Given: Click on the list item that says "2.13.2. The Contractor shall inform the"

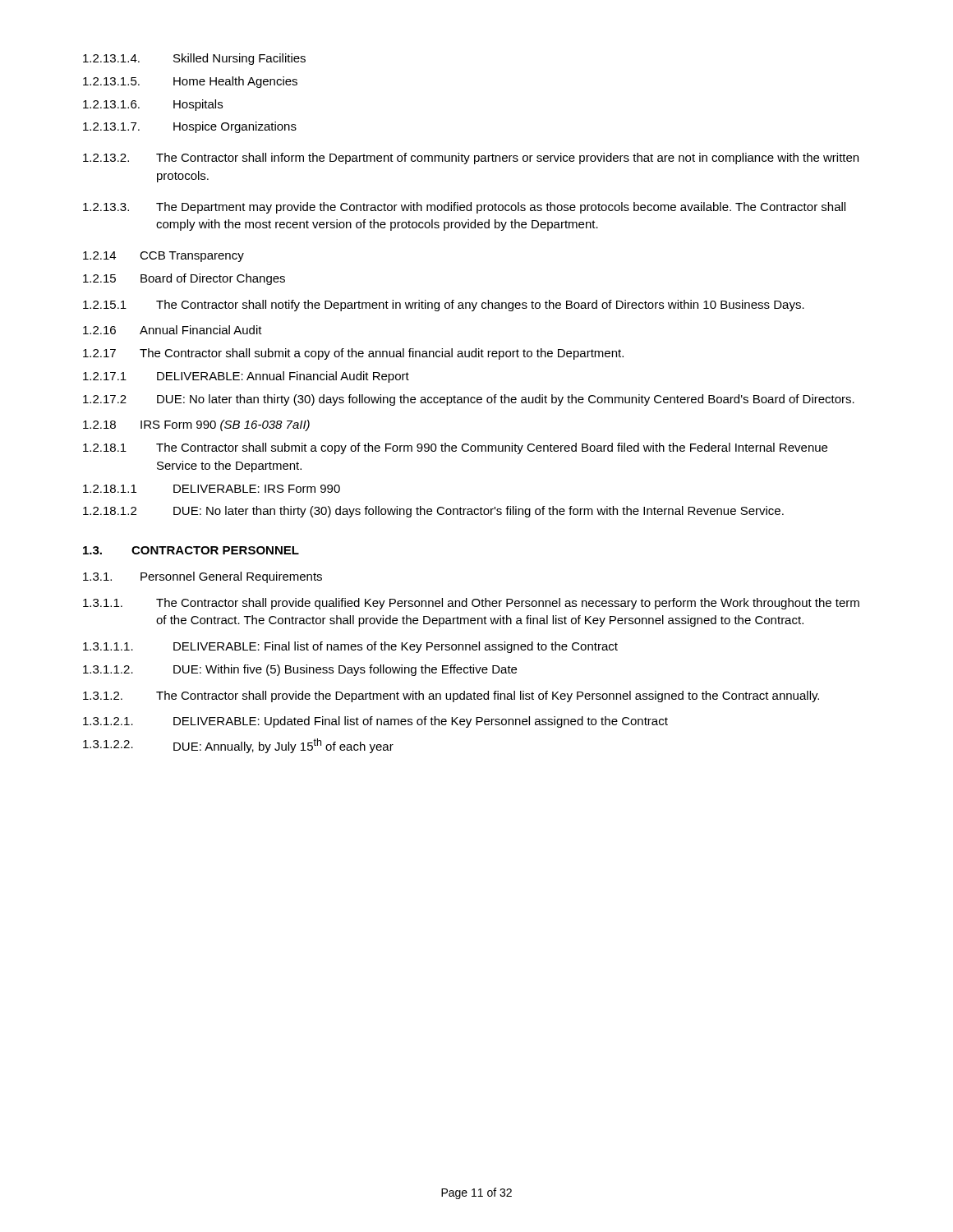Looking at the screenshot, I should [476, 167].
